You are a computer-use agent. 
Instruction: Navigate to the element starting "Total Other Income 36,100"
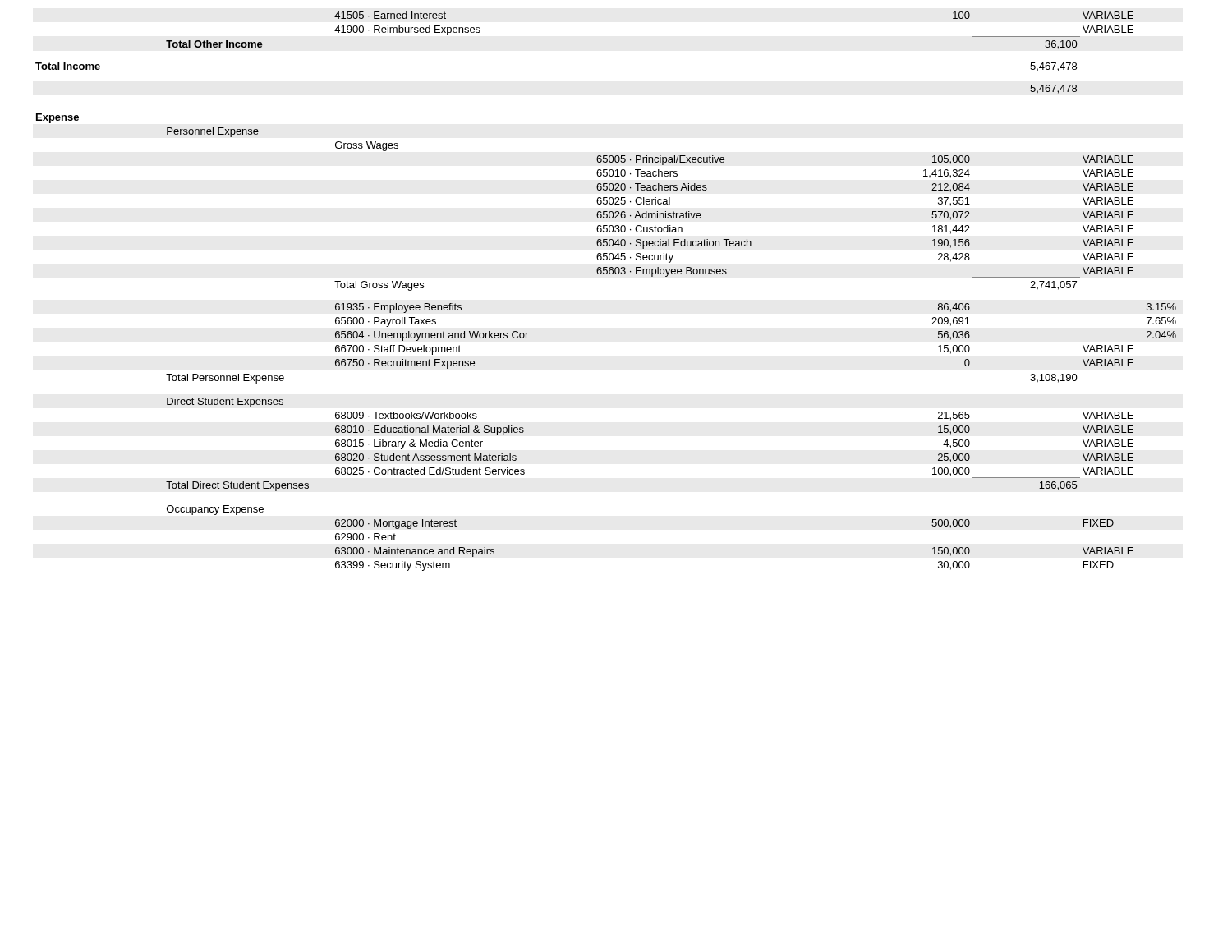[x=217, y=45]
